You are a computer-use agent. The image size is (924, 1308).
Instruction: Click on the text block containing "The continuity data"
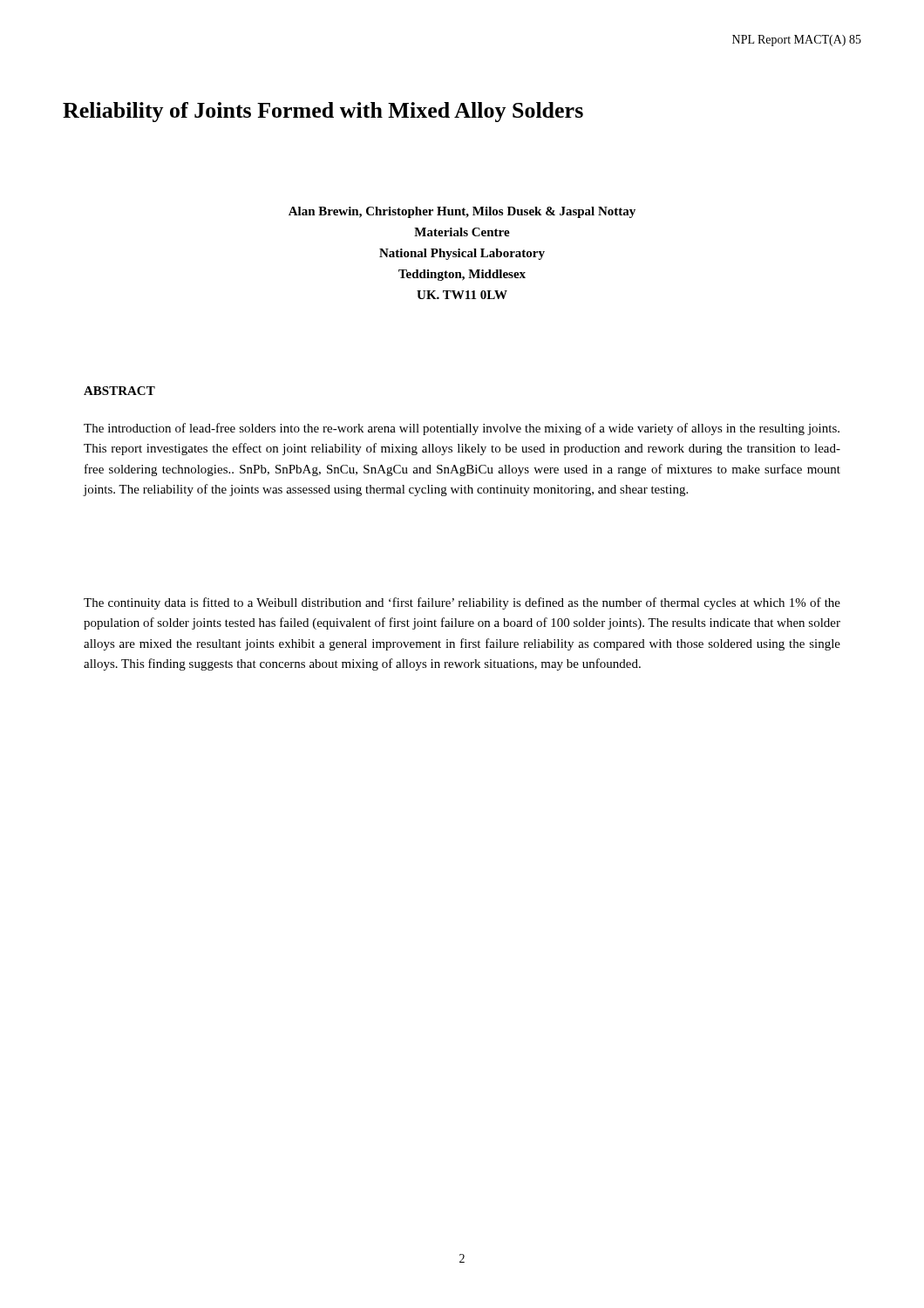462,633
